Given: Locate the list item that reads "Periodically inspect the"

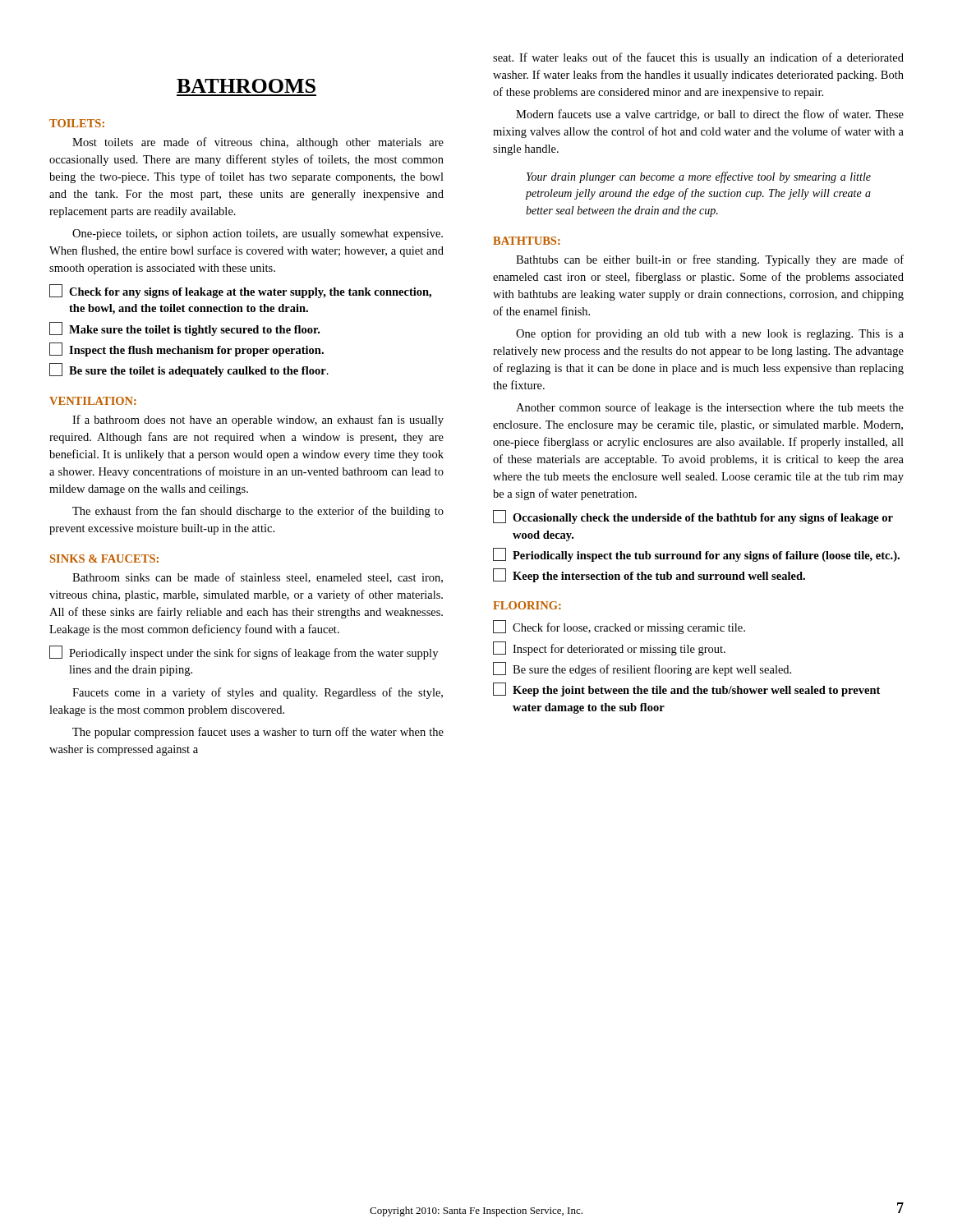Looking at the screenshot, I should pyautogui.click(x=697, y=555).
